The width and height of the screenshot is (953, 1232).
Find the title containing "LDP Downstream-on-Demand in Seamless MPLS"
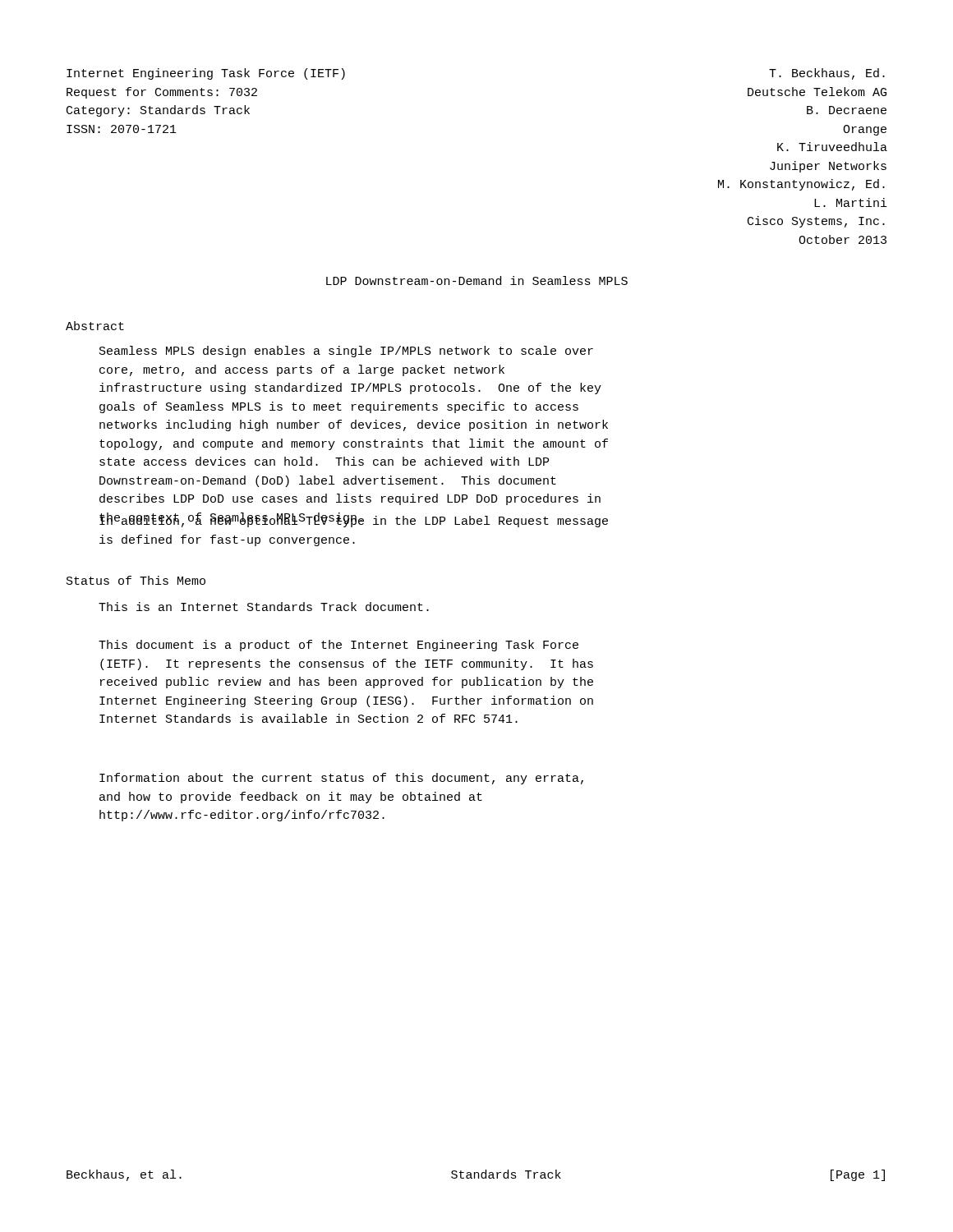tap(476, 282)
